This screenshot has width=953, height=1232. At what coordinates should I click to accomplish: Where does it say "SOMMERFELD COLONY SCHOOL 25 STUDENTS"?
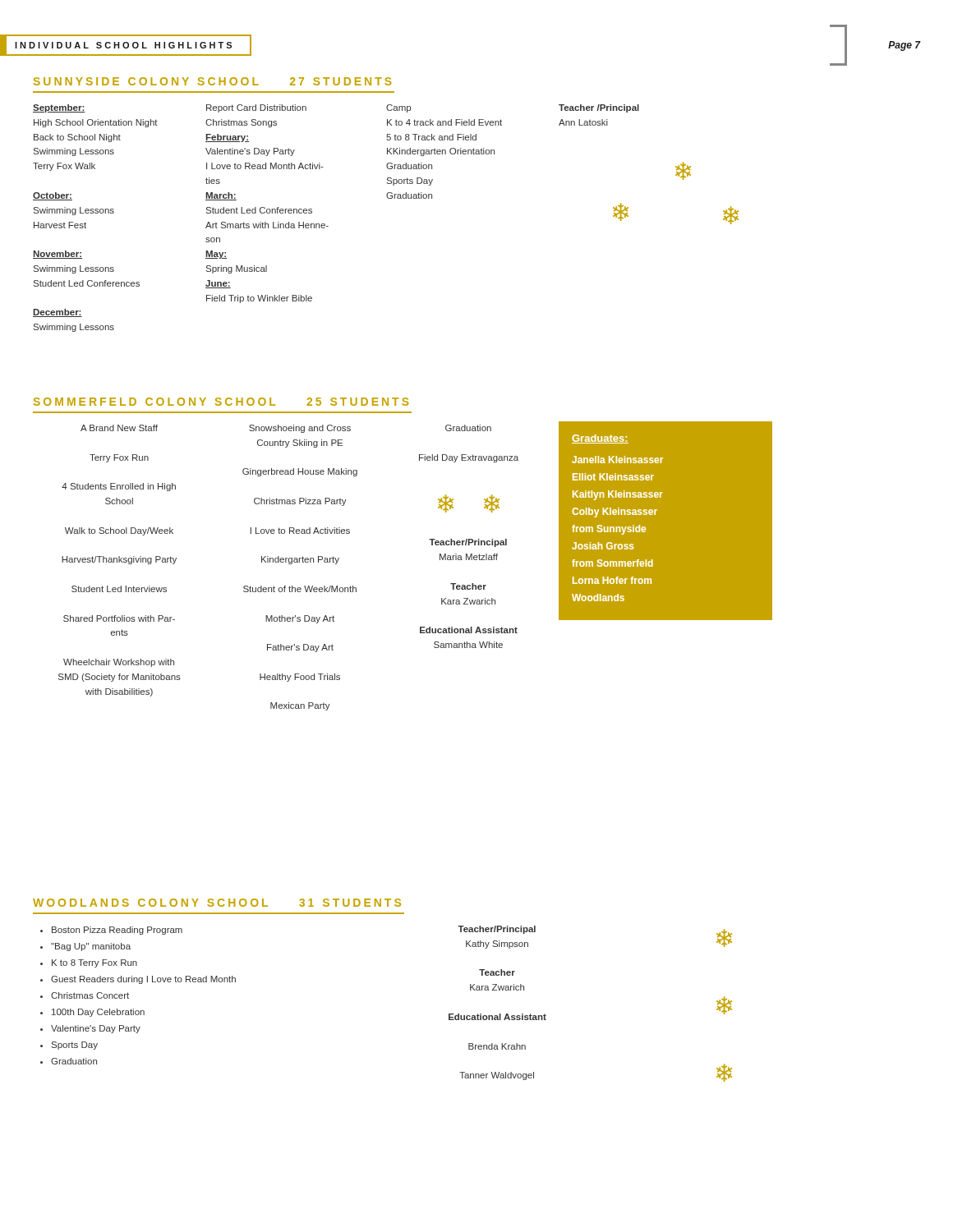click(222, 402)
